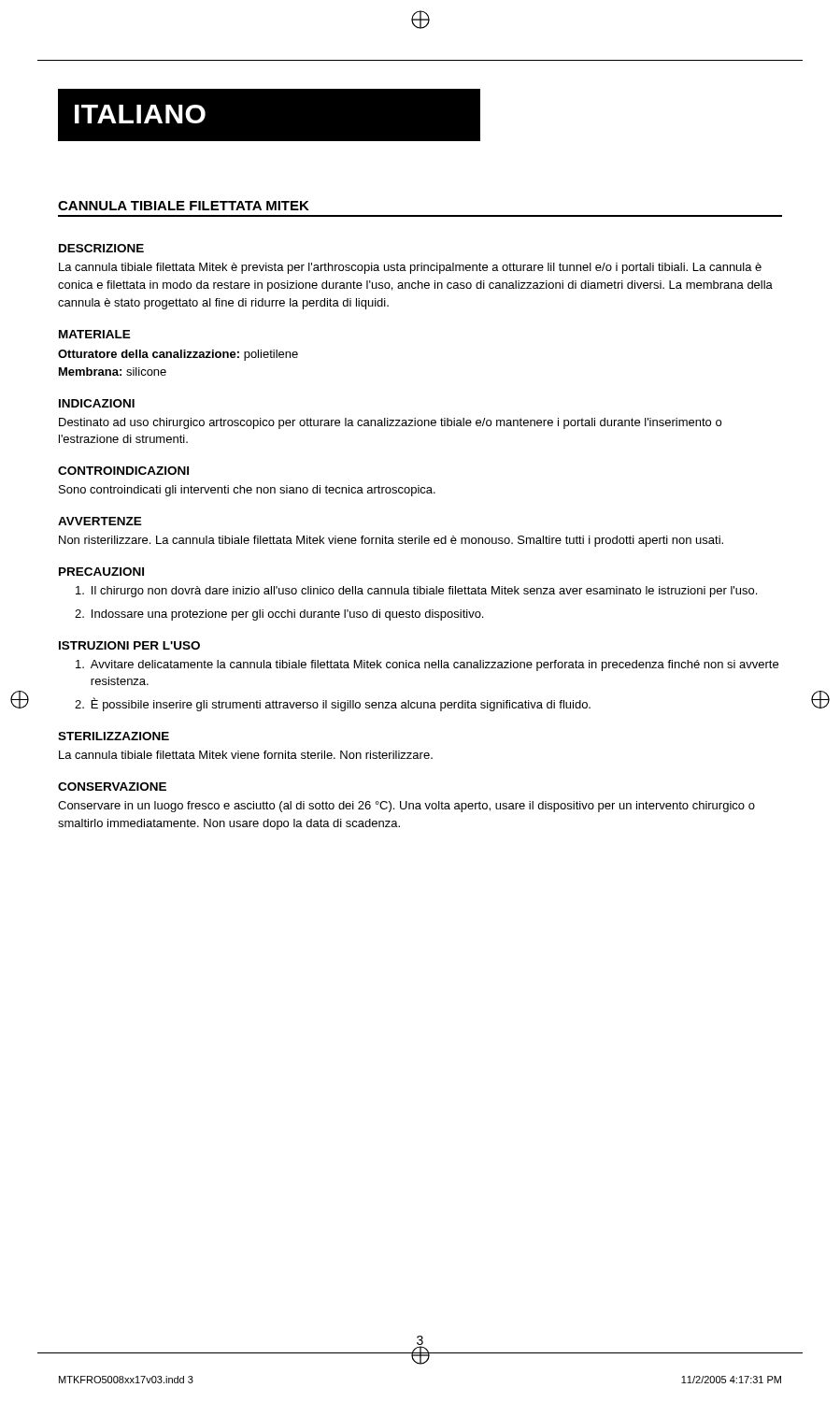Click on the text block containing "La cannula tibiale filettata Mitek è"

(x=420, y=285)
